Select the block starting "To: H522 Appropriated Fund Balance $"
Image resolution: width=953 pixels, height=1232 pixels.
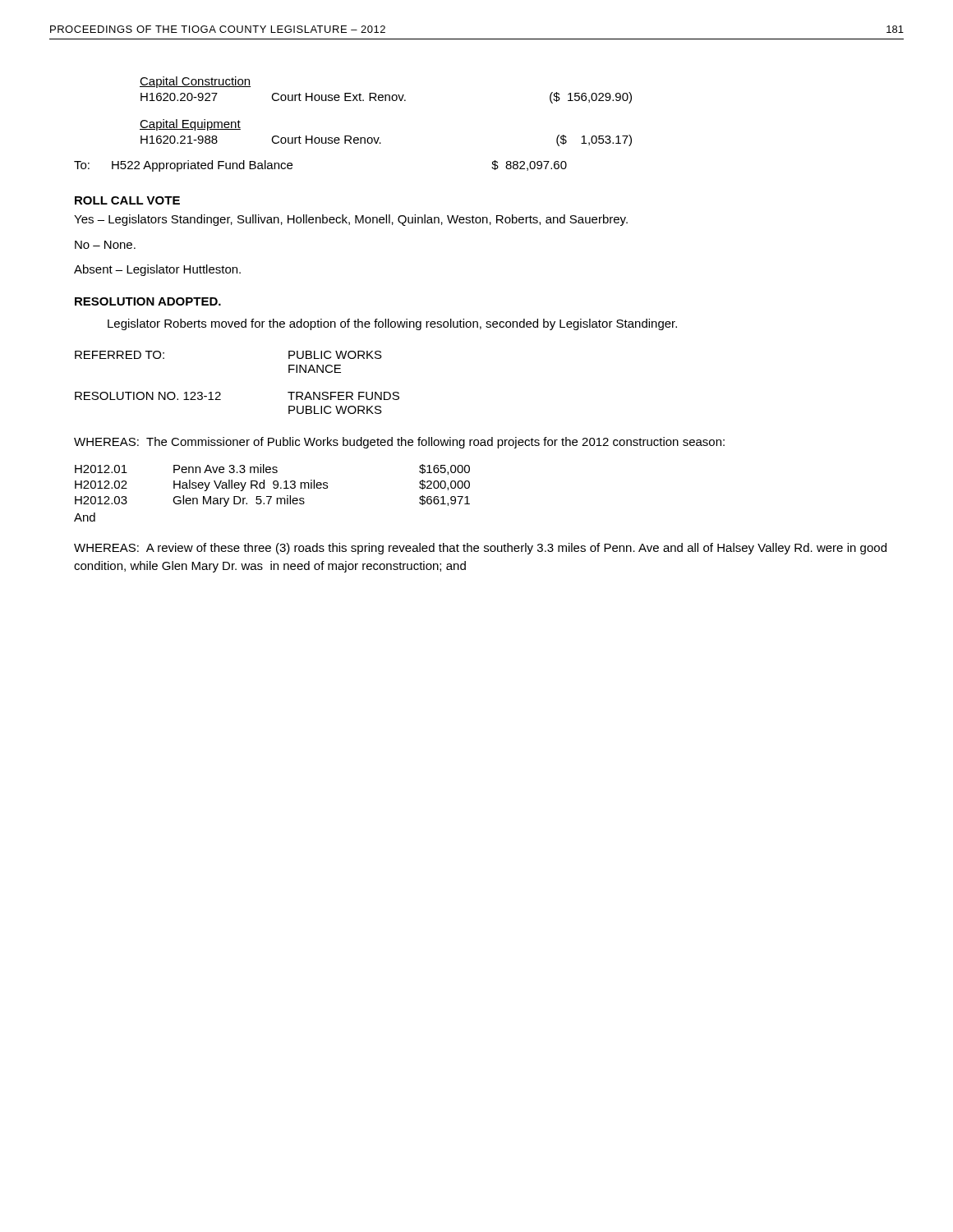pos(481,165)
